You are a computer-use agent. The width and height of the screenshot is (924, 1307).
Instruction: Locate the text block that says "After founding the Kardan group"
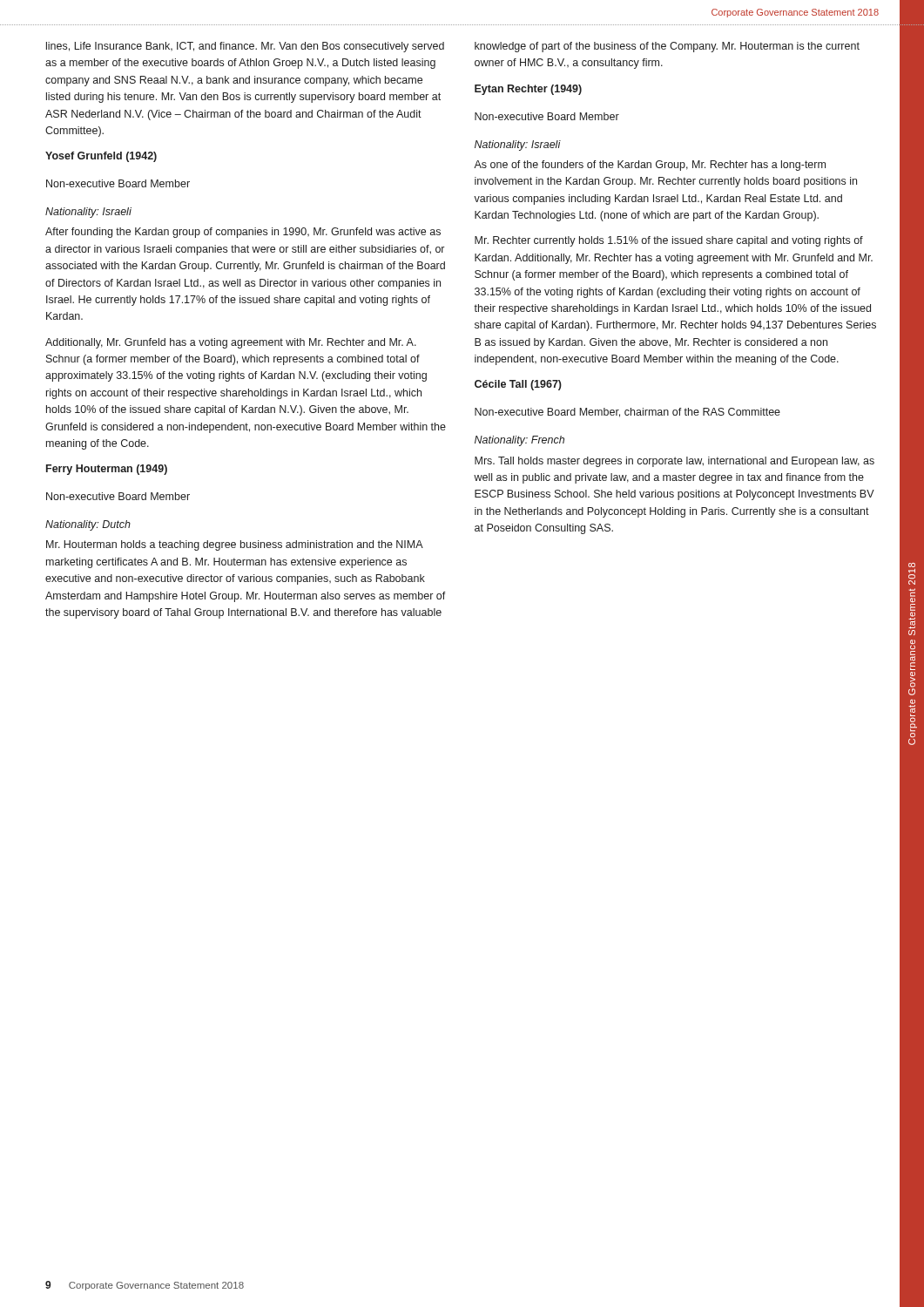coord(248,275)
